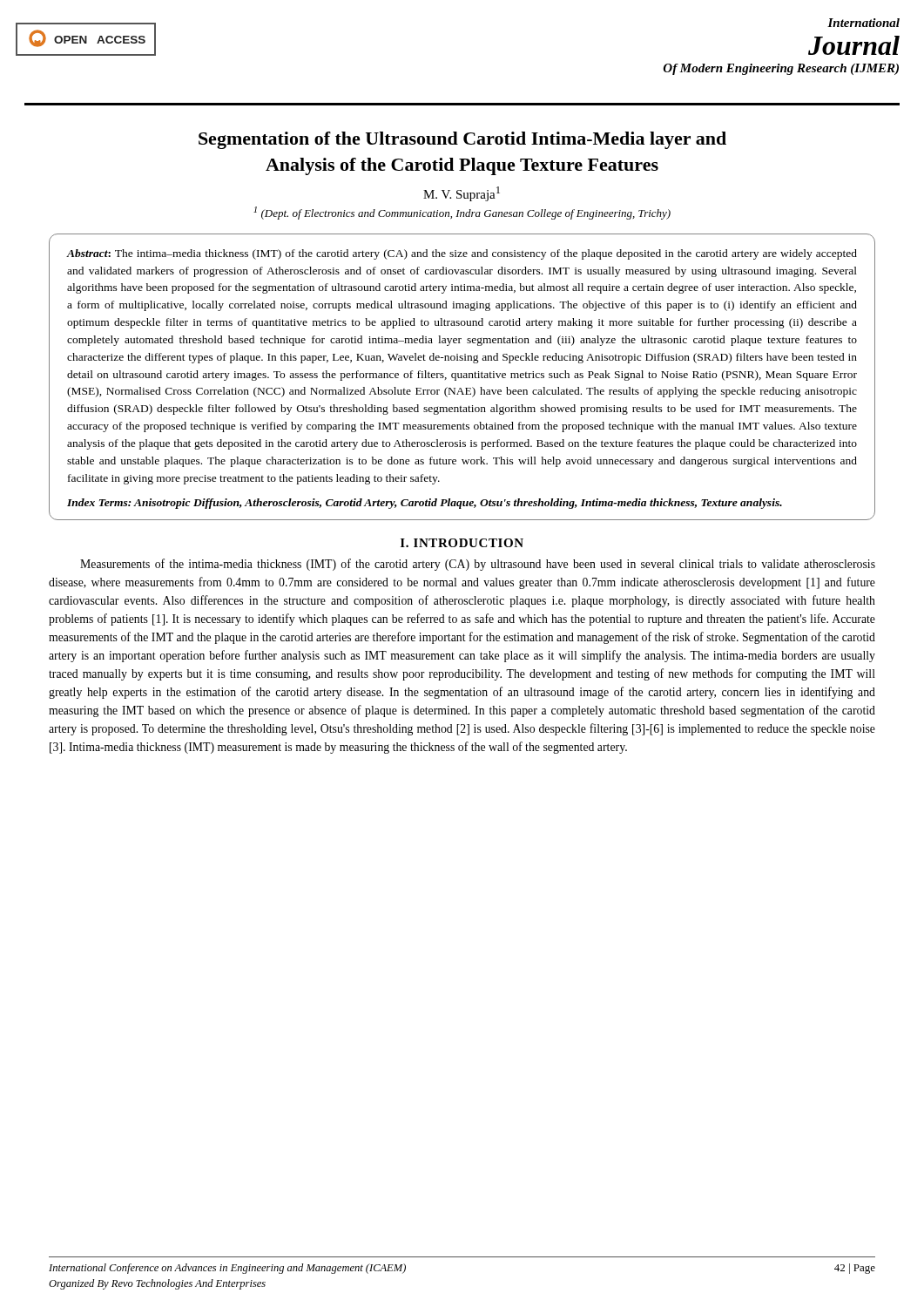Click on the text block that reads "Measurements of the"

[462, 656]
